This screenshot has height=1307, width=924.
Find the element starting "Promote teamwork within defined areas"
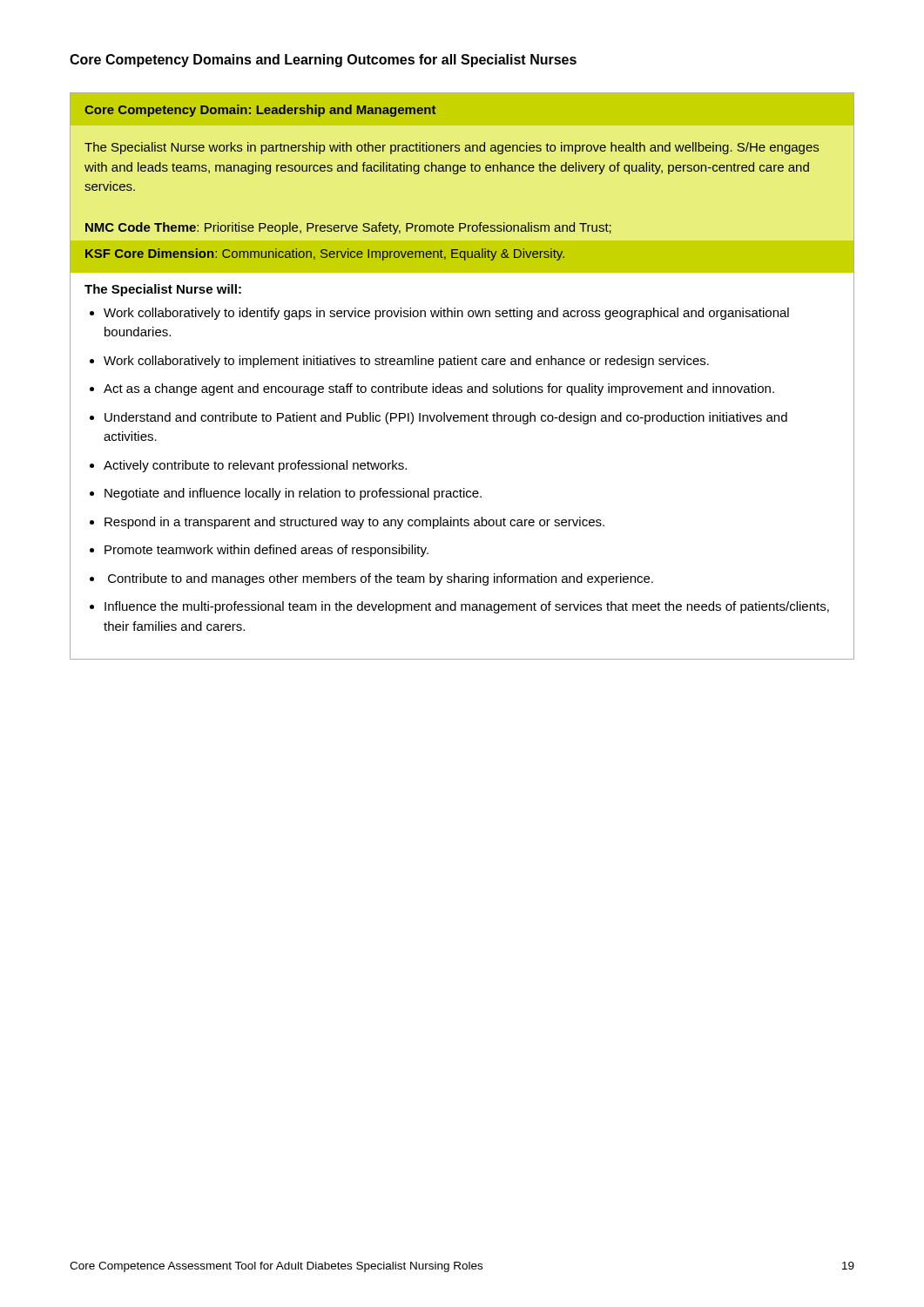tap(267, 549)
